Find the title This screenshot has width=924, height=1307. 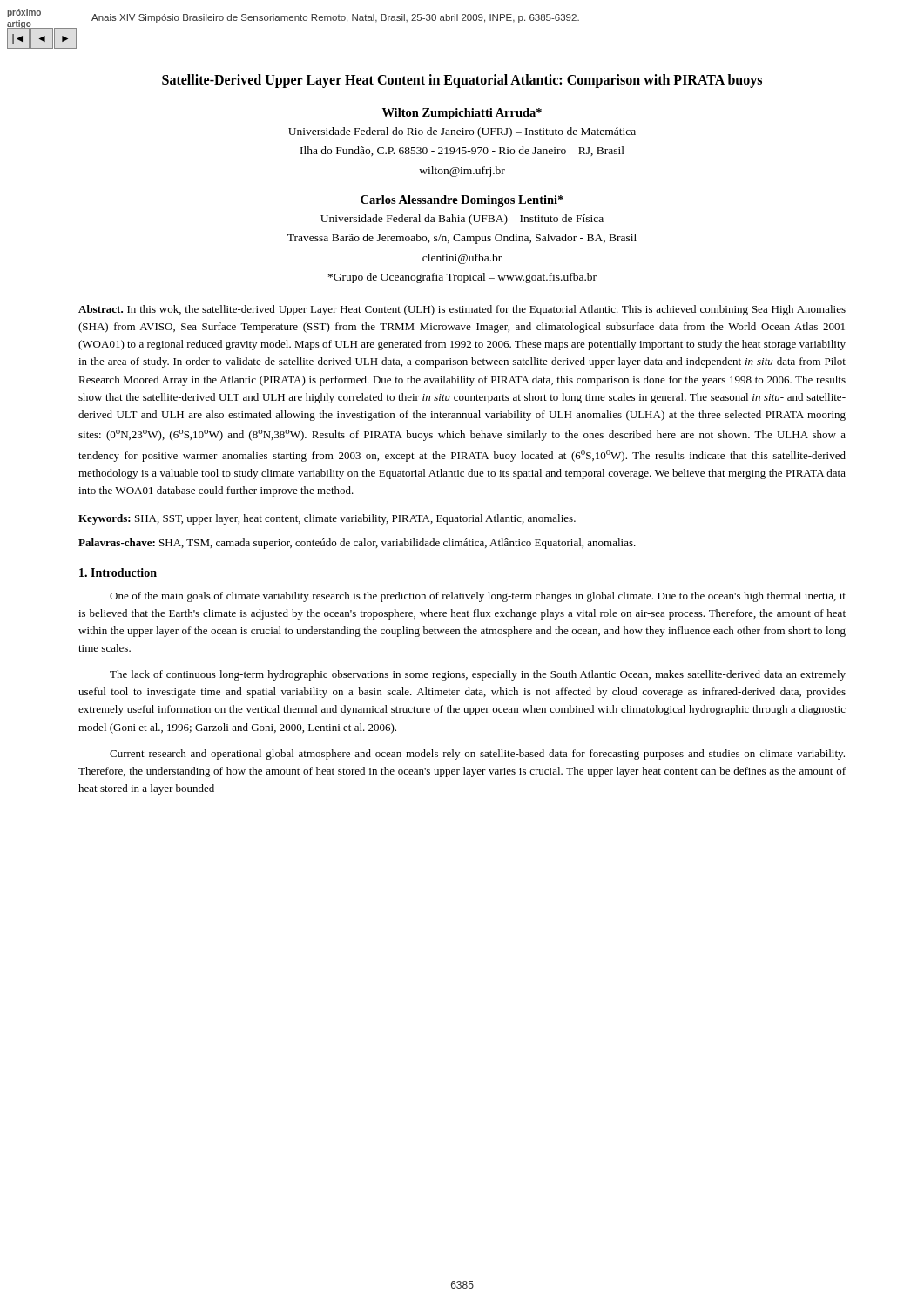pyautogui.click(x=462, y=80)
